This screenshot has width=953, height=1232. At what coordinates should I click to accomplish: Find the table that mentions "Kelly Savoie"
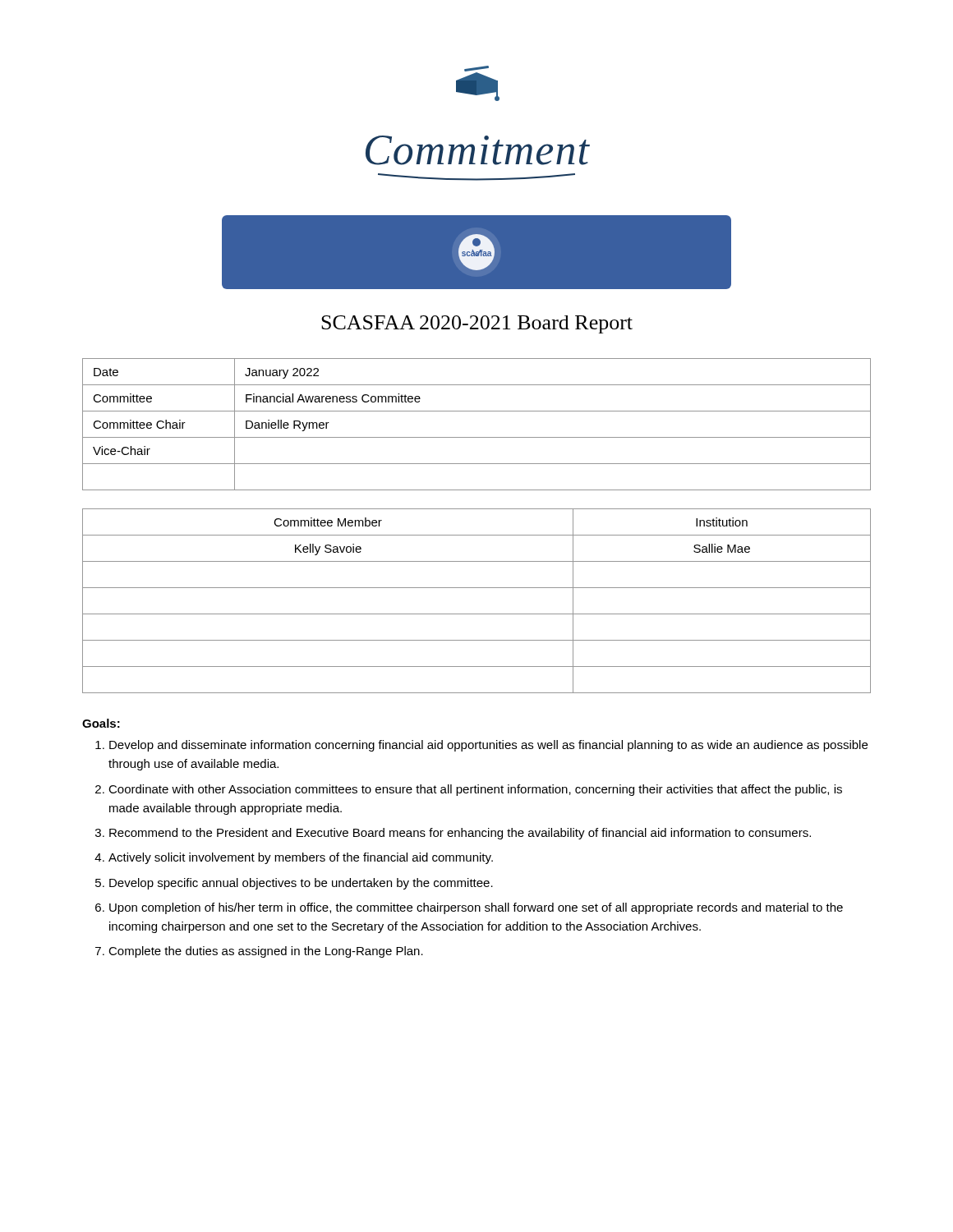476,601
